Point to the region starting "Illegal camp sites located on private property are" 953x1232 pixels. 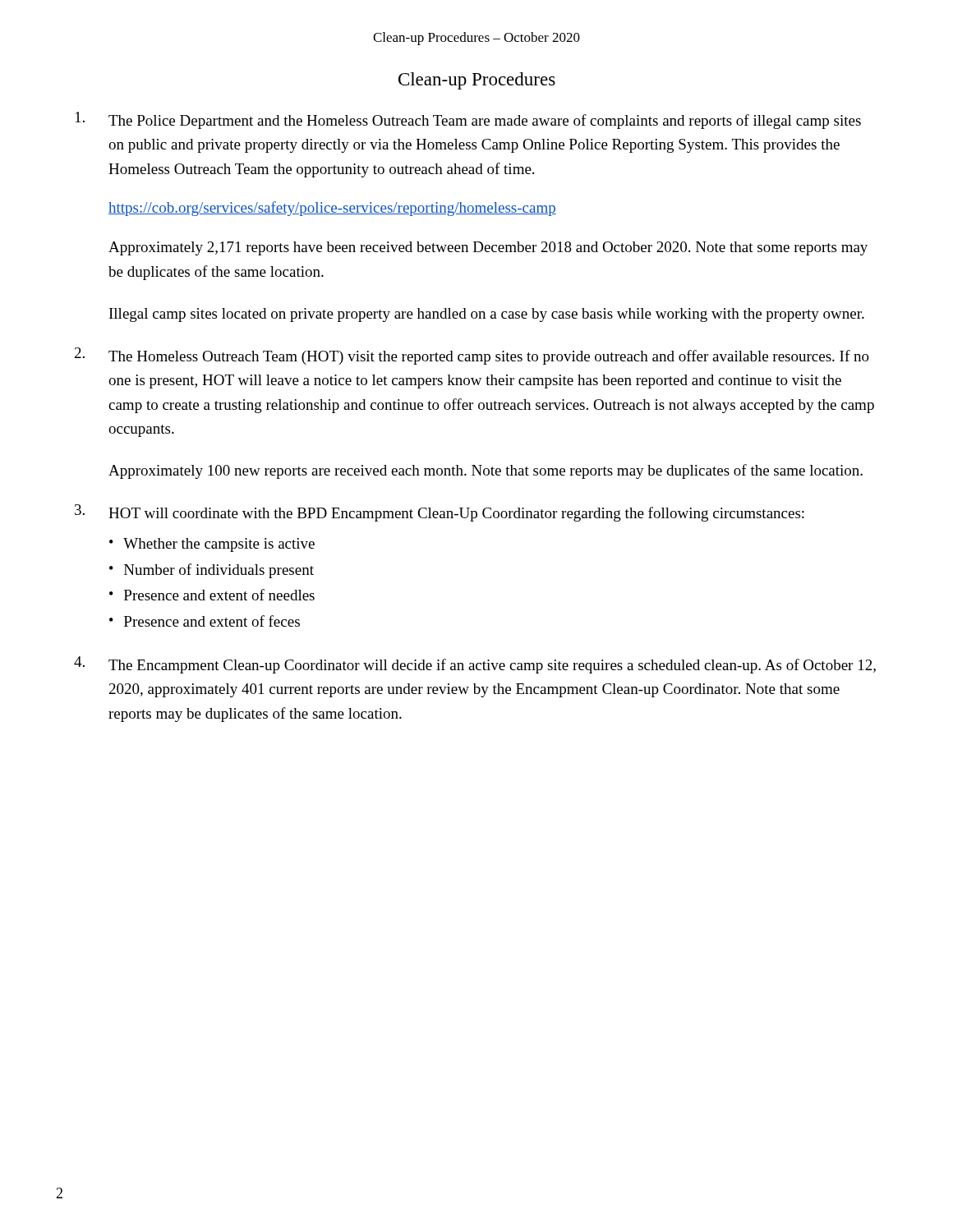coord(487,314)
